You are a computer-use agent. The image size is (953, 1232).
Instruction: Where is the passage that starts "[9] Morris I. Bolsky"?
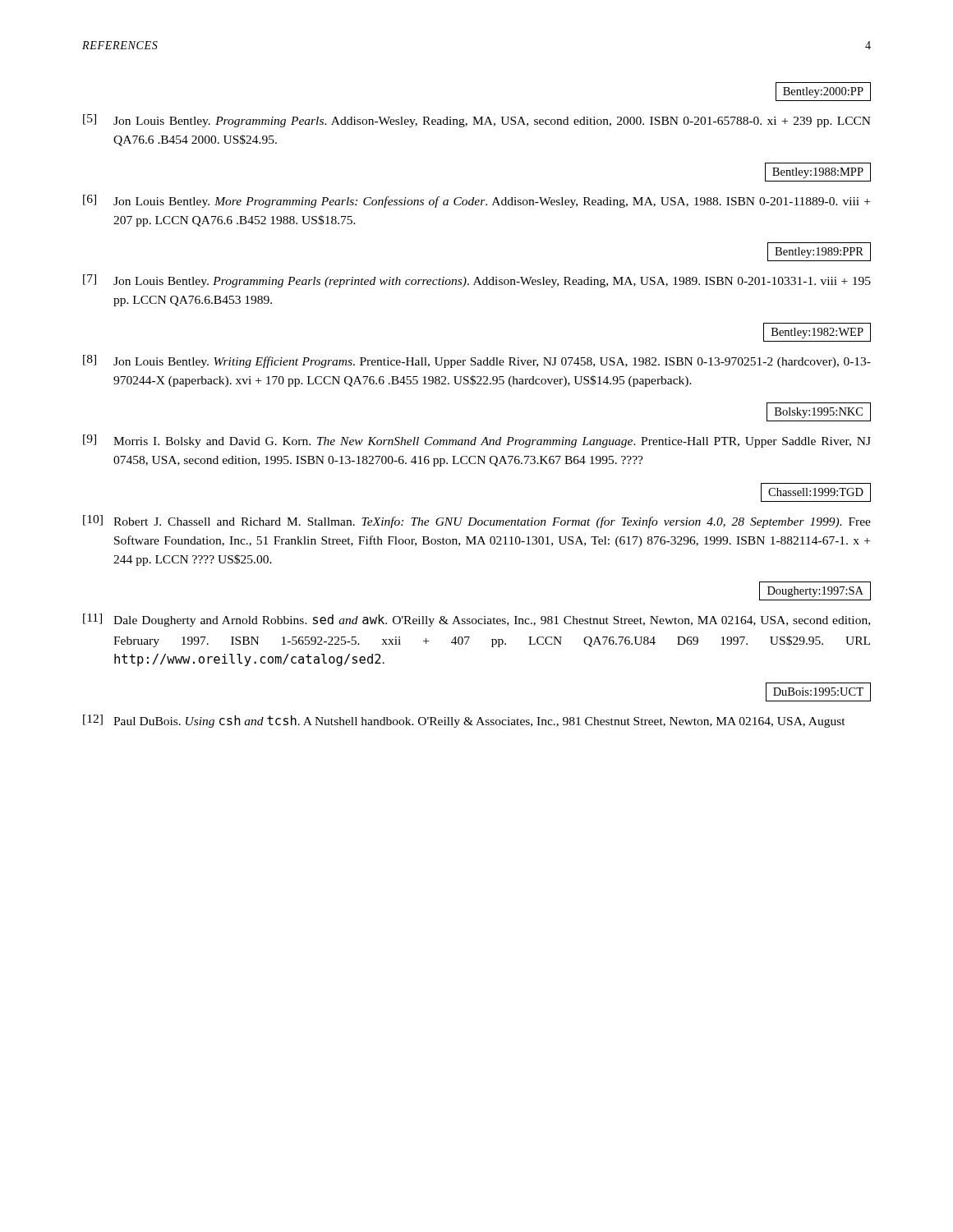pos(476,450)
